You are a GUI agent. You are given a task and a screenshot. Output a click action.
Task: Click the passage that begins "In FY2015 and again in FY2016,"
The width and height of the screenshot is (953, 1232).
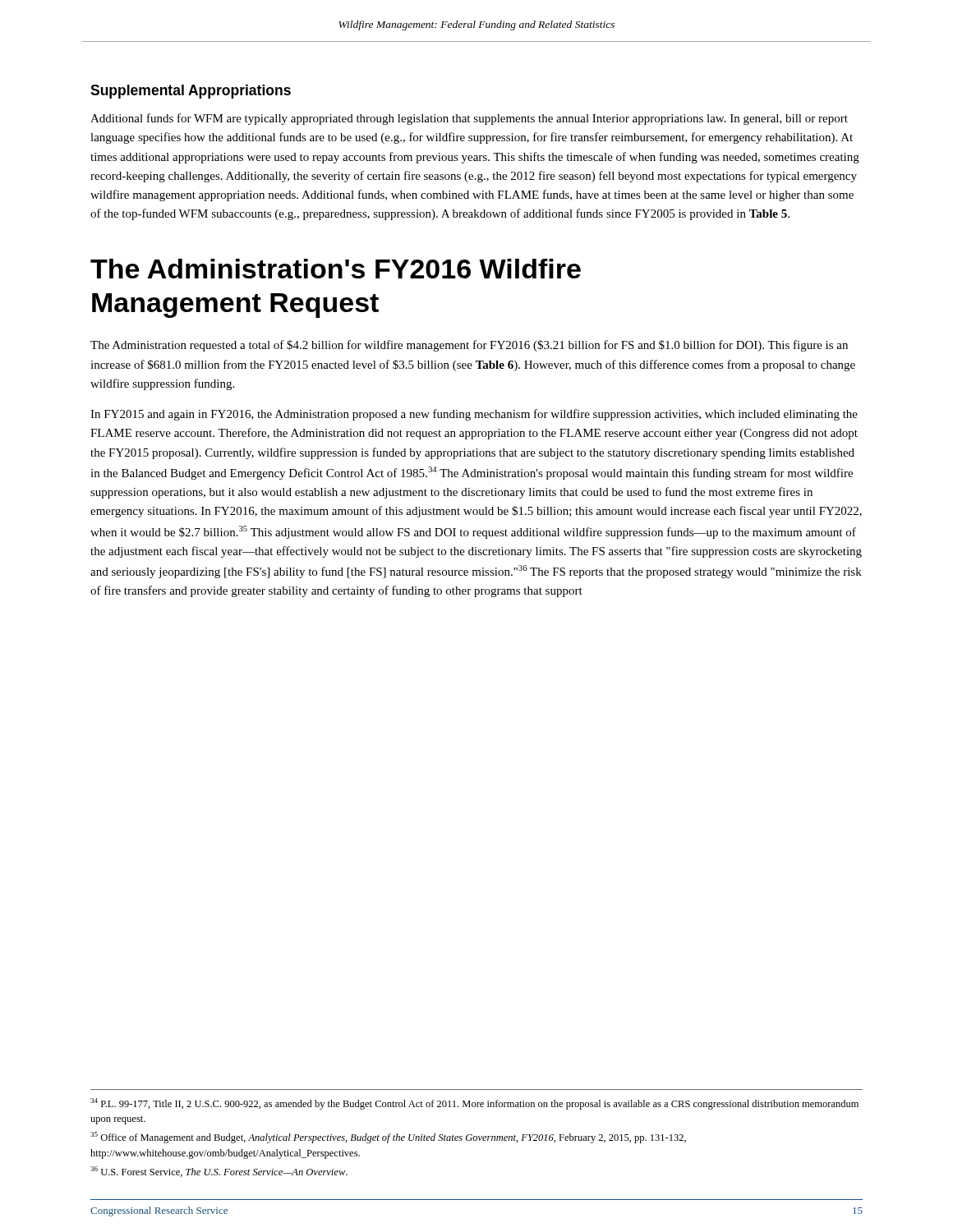476,503
